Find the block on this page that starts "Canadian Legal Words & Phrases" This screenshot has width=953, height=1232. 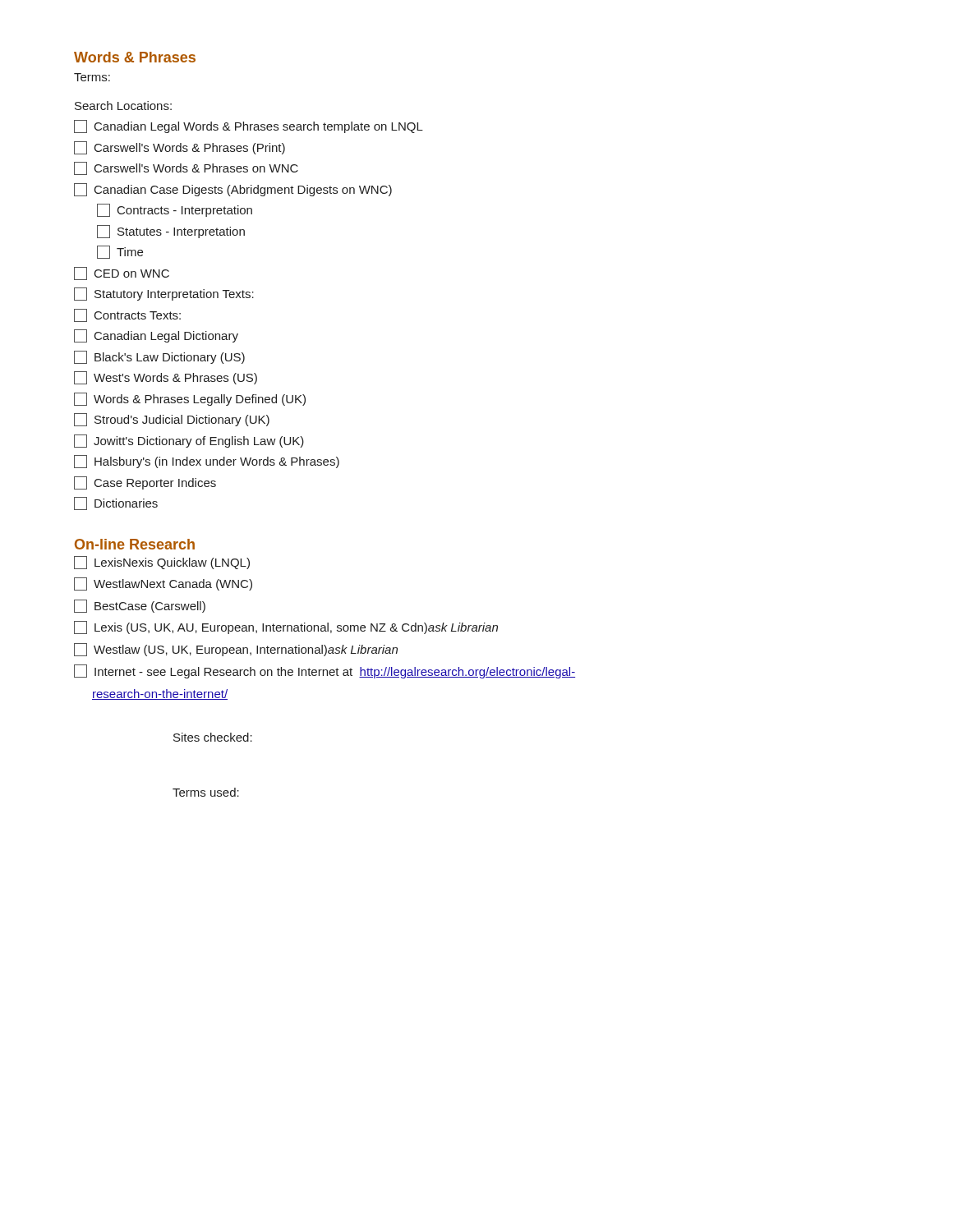248,126
